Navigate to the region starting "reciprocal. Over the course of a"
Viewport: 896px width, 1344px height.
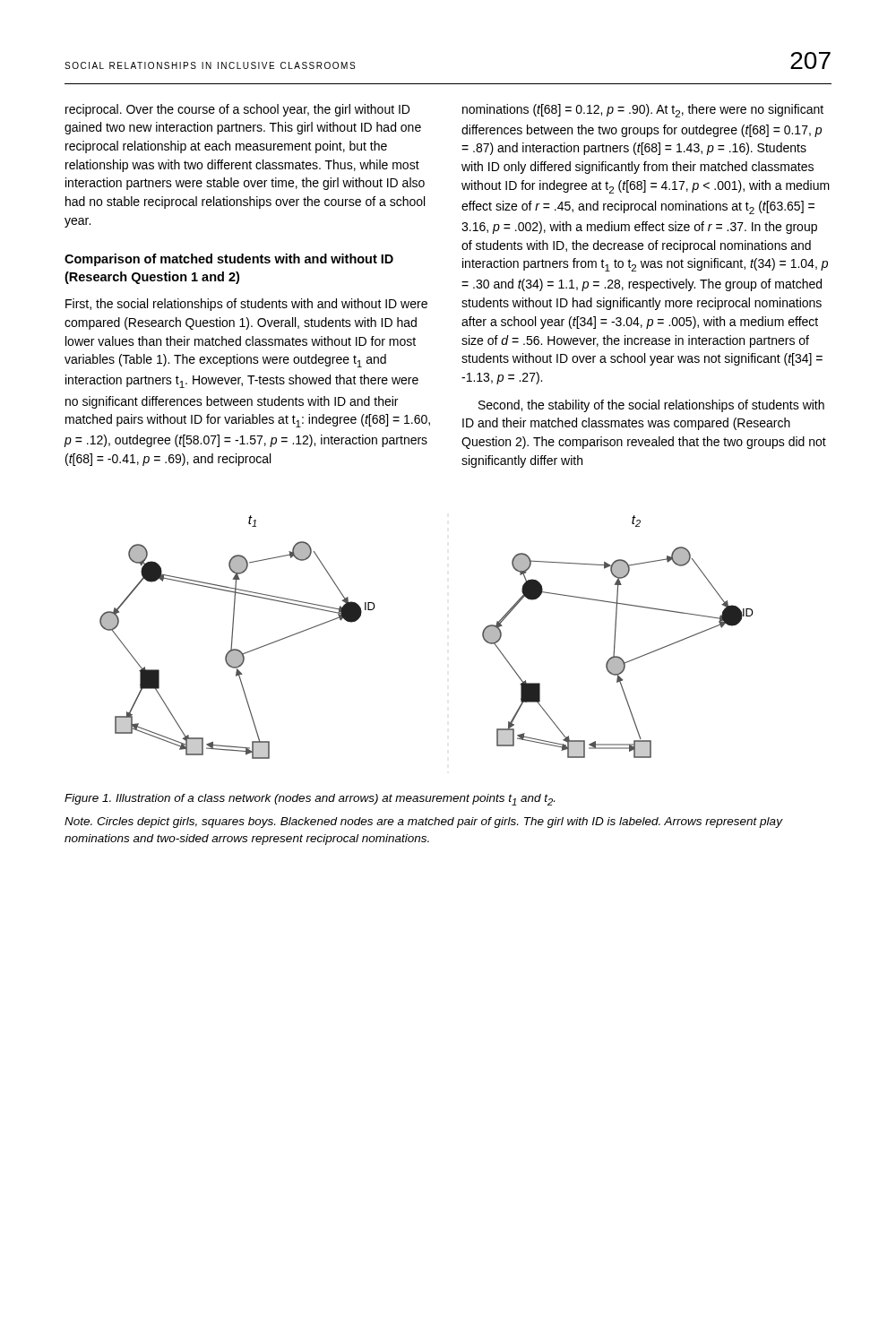click(x=250, y=165)
